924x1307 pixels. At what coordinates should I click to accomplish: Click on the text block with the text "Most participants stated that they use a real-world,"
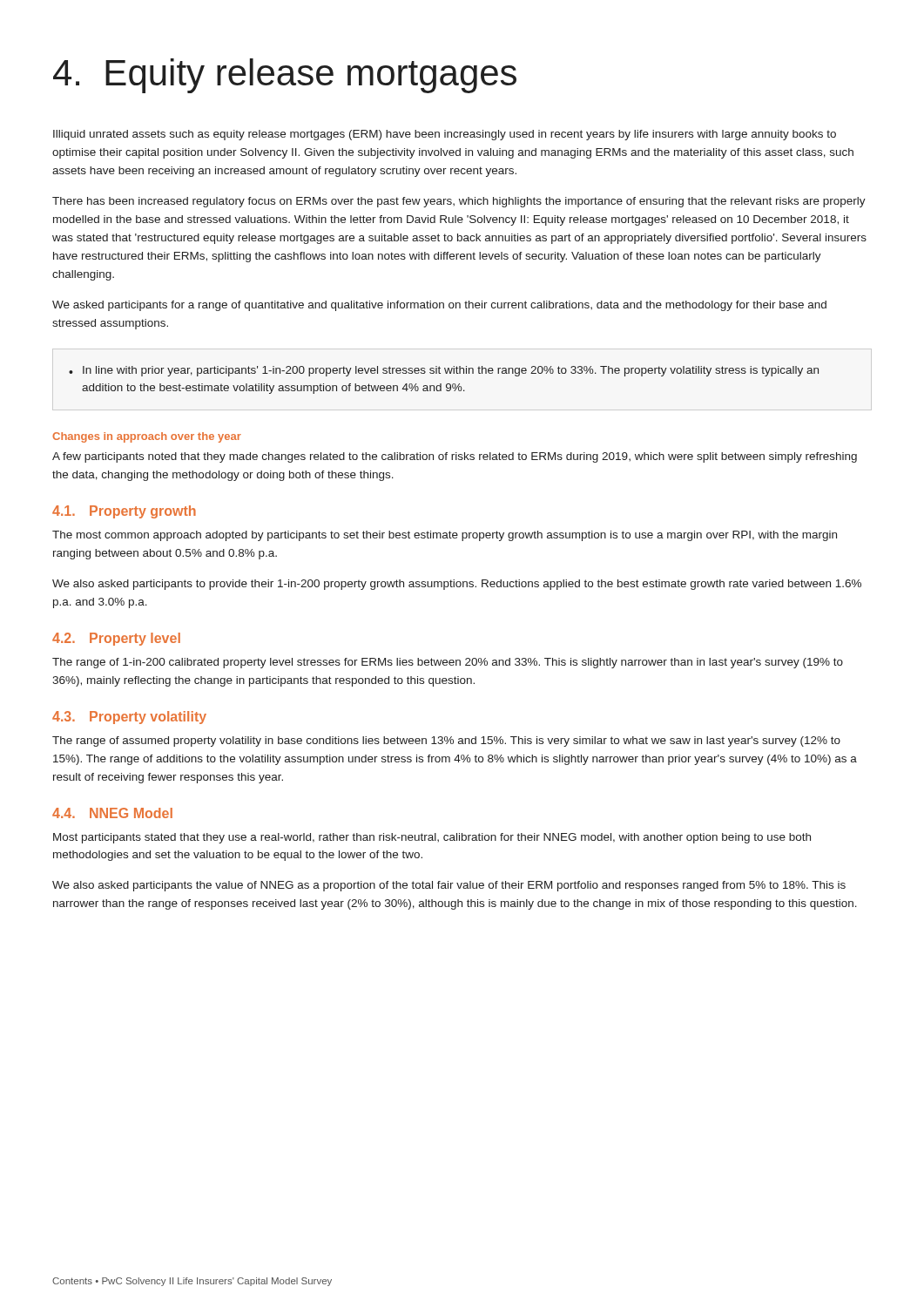point(432,846)
